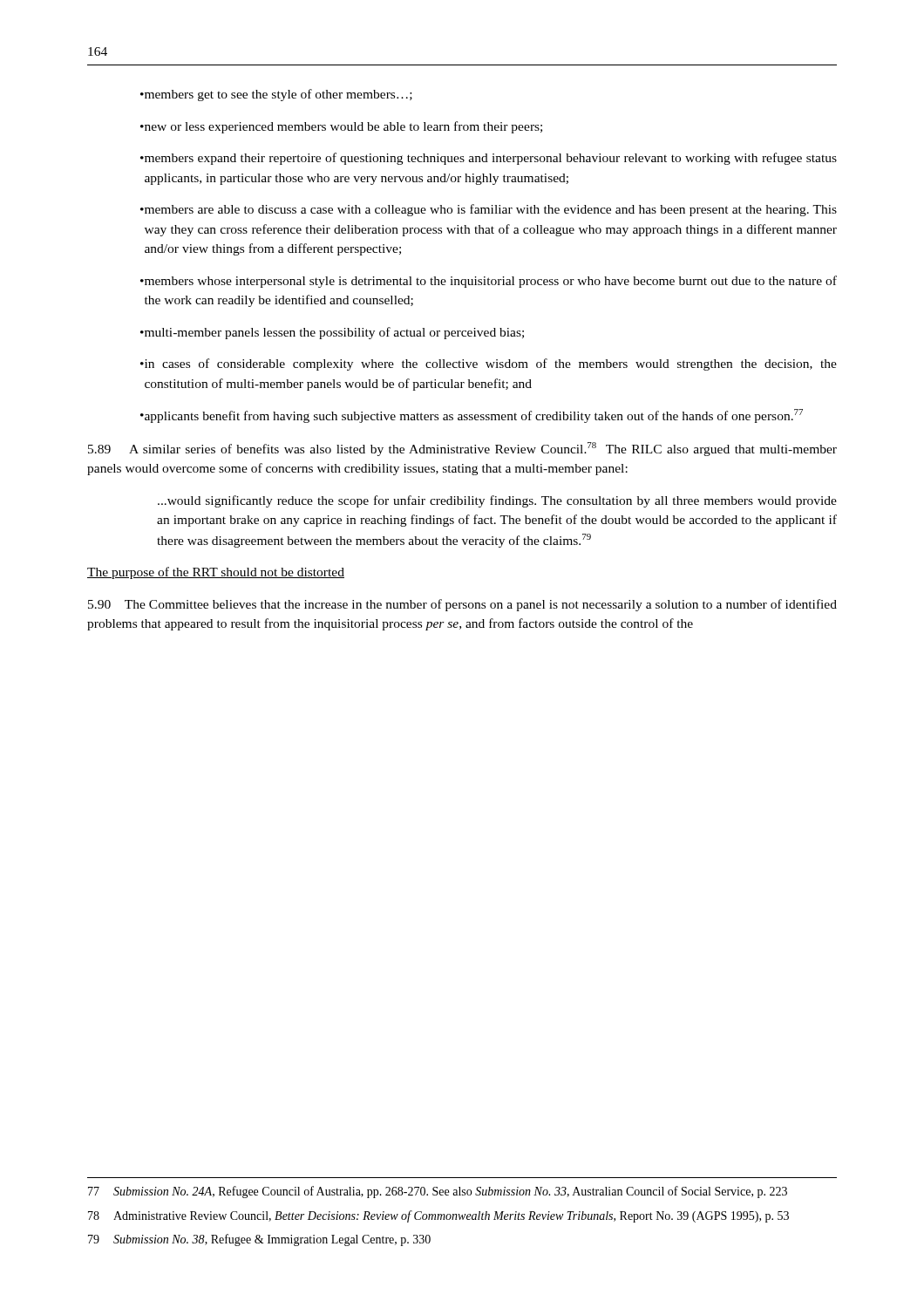Click the passage that begins "79 Submission No."
The image size is (924, 1308).
[x=259, y=1240]
